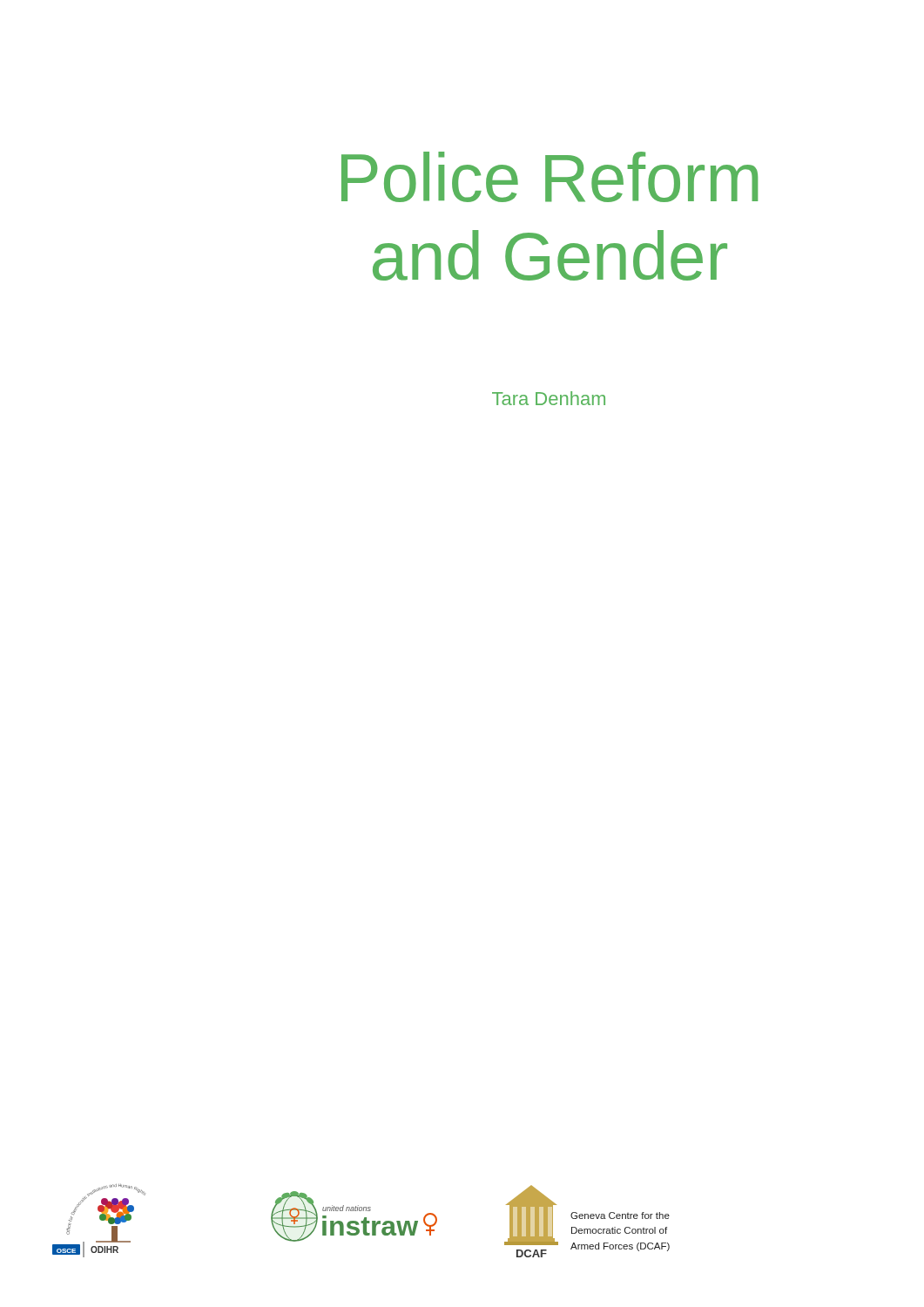Where is the passage that starts "Geneva Centre for the Democratic Control of"?

click(x=620, y=1231)
